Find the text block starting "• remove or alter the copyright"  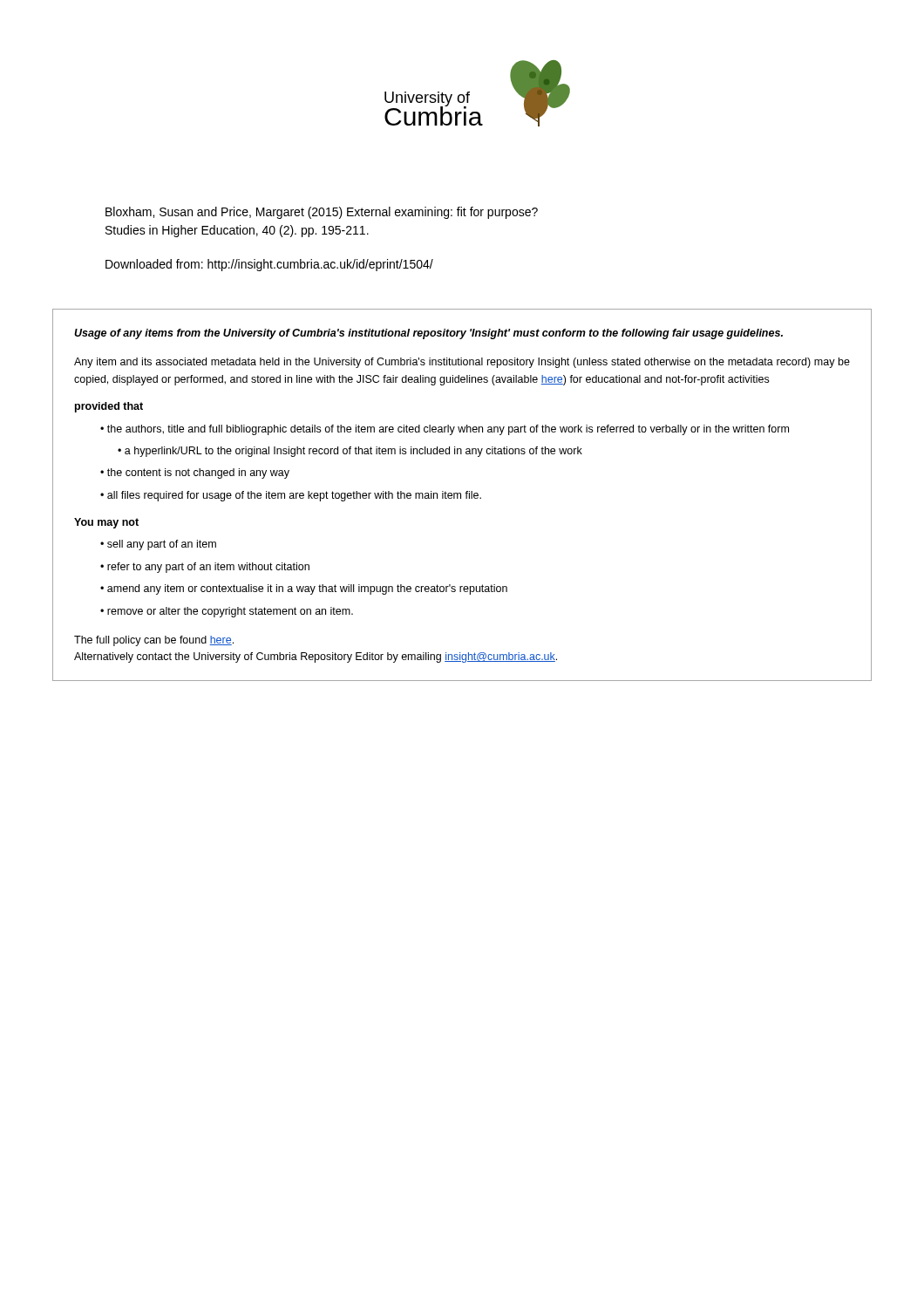[x=227, y=611]
